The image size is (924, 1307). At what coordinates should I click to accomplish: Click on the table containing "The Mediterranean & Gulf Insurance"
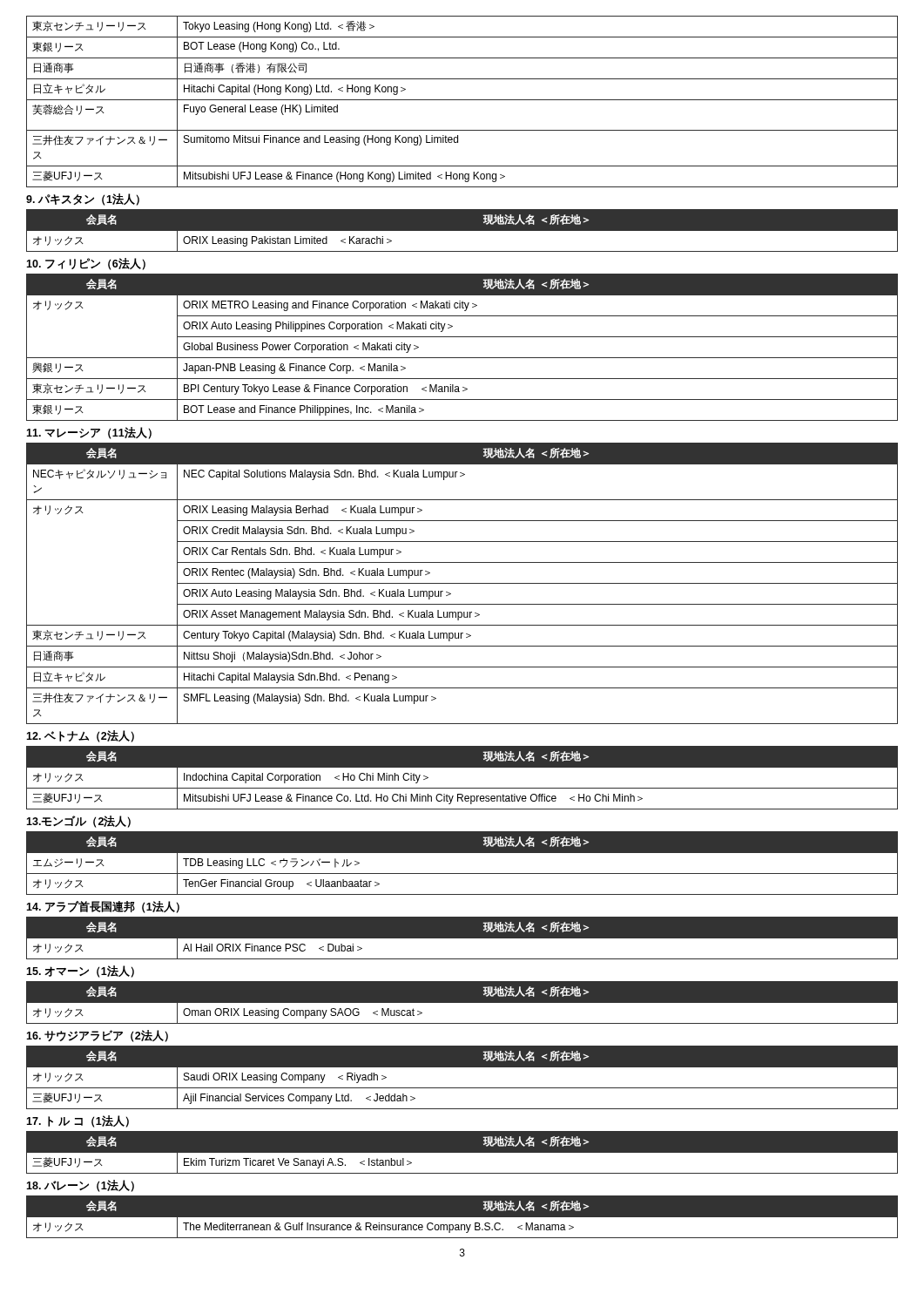click(x=462, y=1217)
